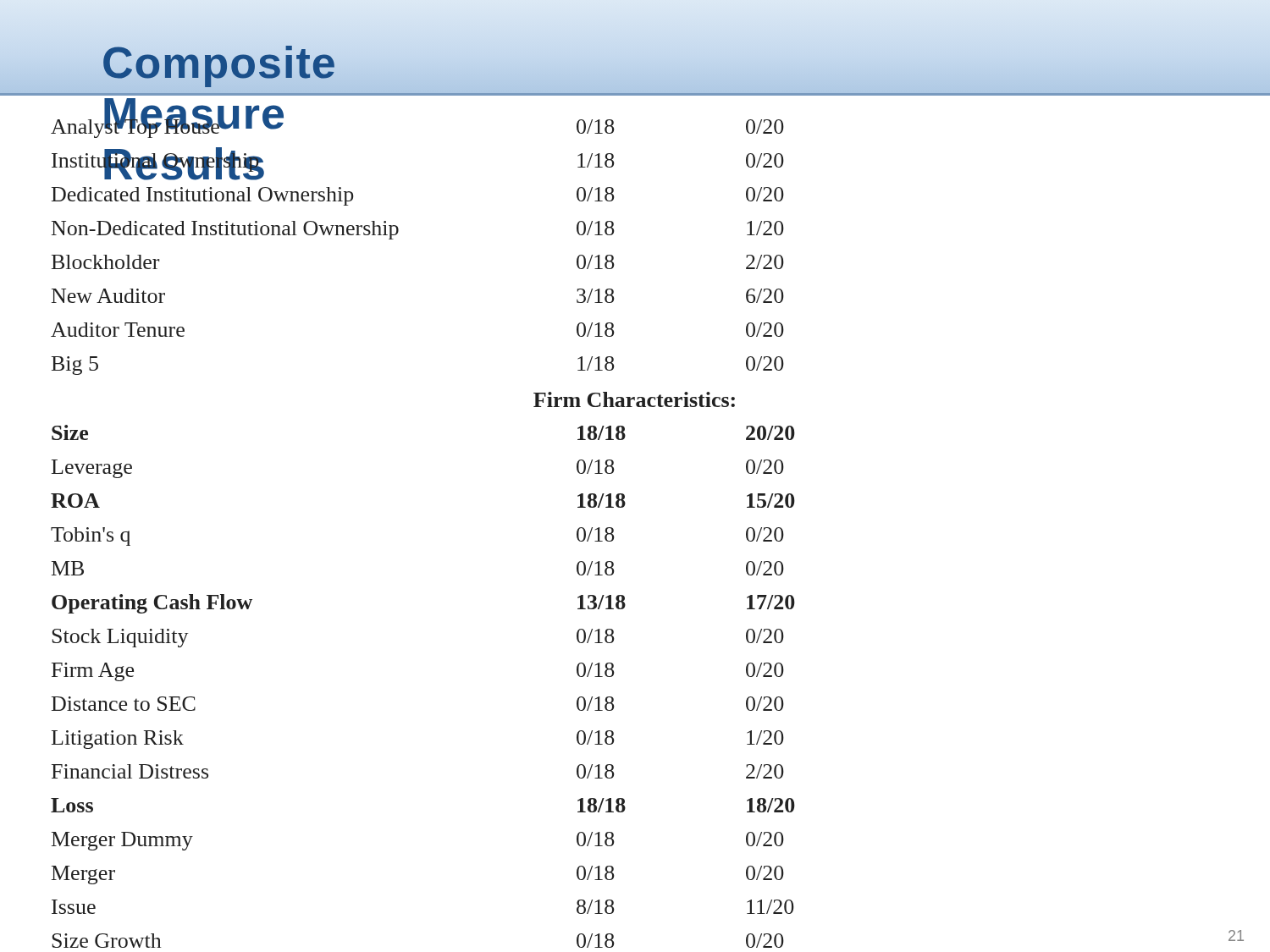Find "Merger Dummy 0/18 0/20" on this page
The image size is (1270, 952).
pos(125,841)
